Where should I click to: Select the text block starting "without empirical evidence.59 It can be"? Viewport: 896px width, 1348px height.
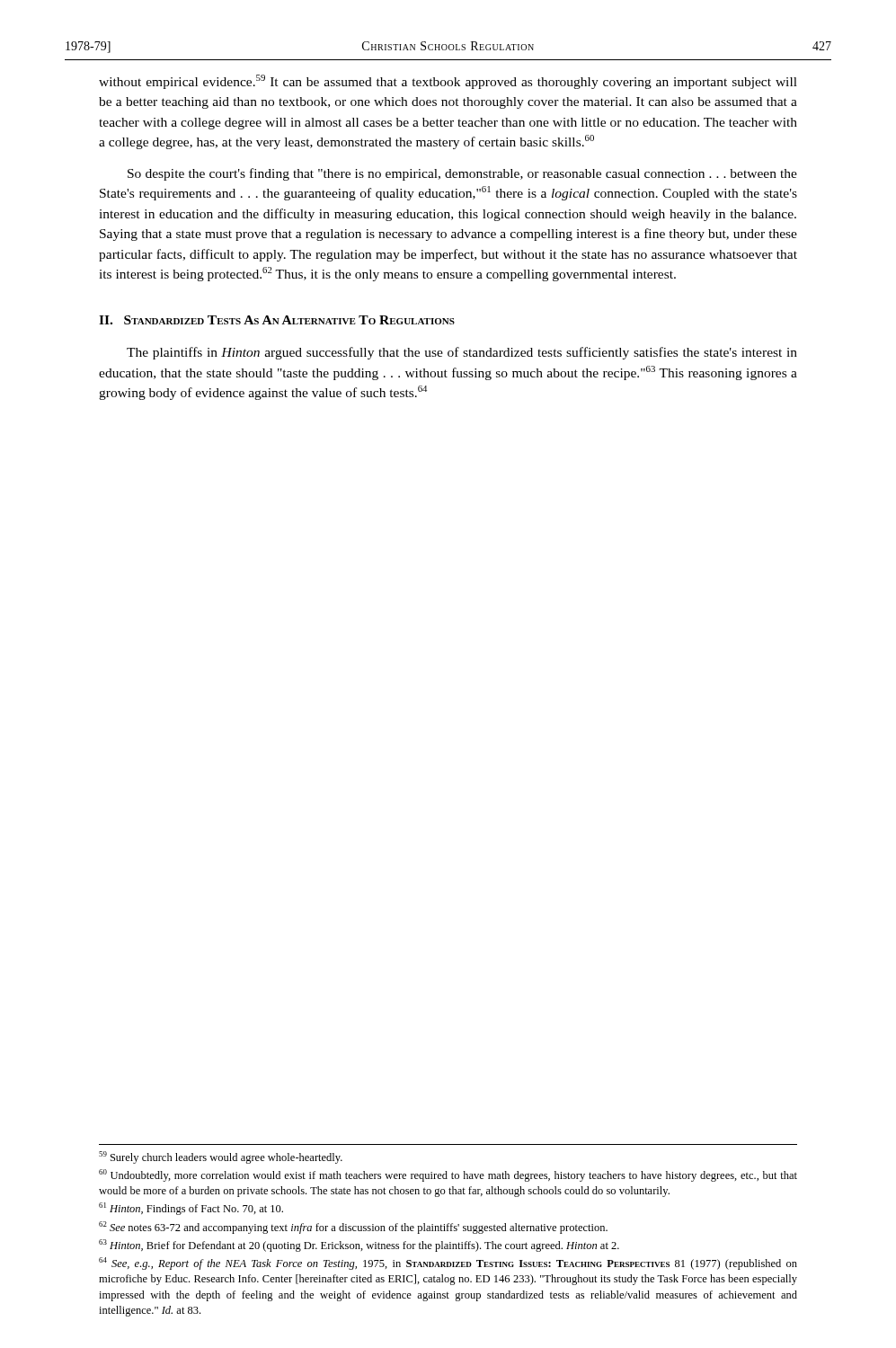[x=448, y=112]
